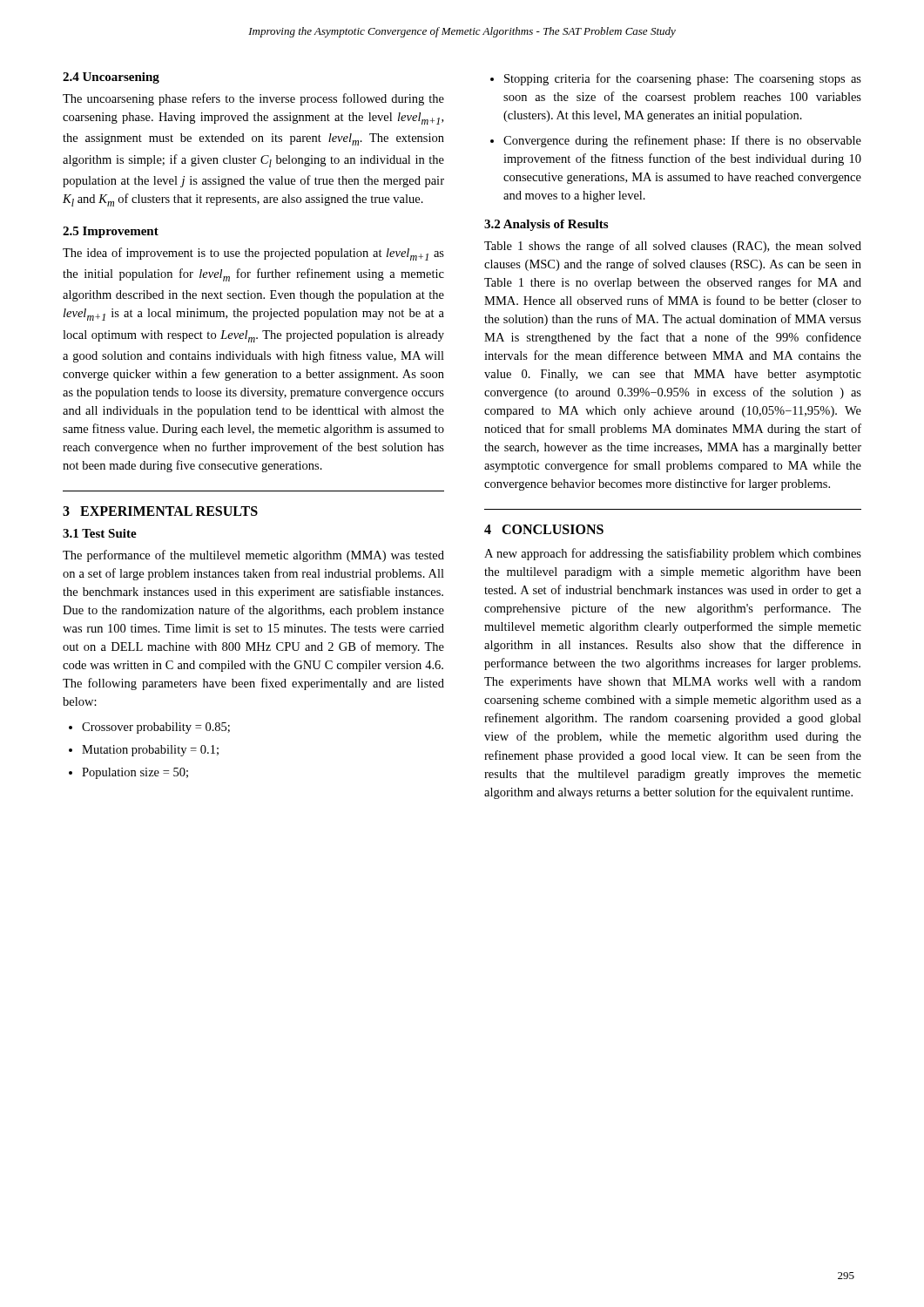
Task: Click on the block starting "Crossover probability = 0.85;"
Action: [156, 727]
